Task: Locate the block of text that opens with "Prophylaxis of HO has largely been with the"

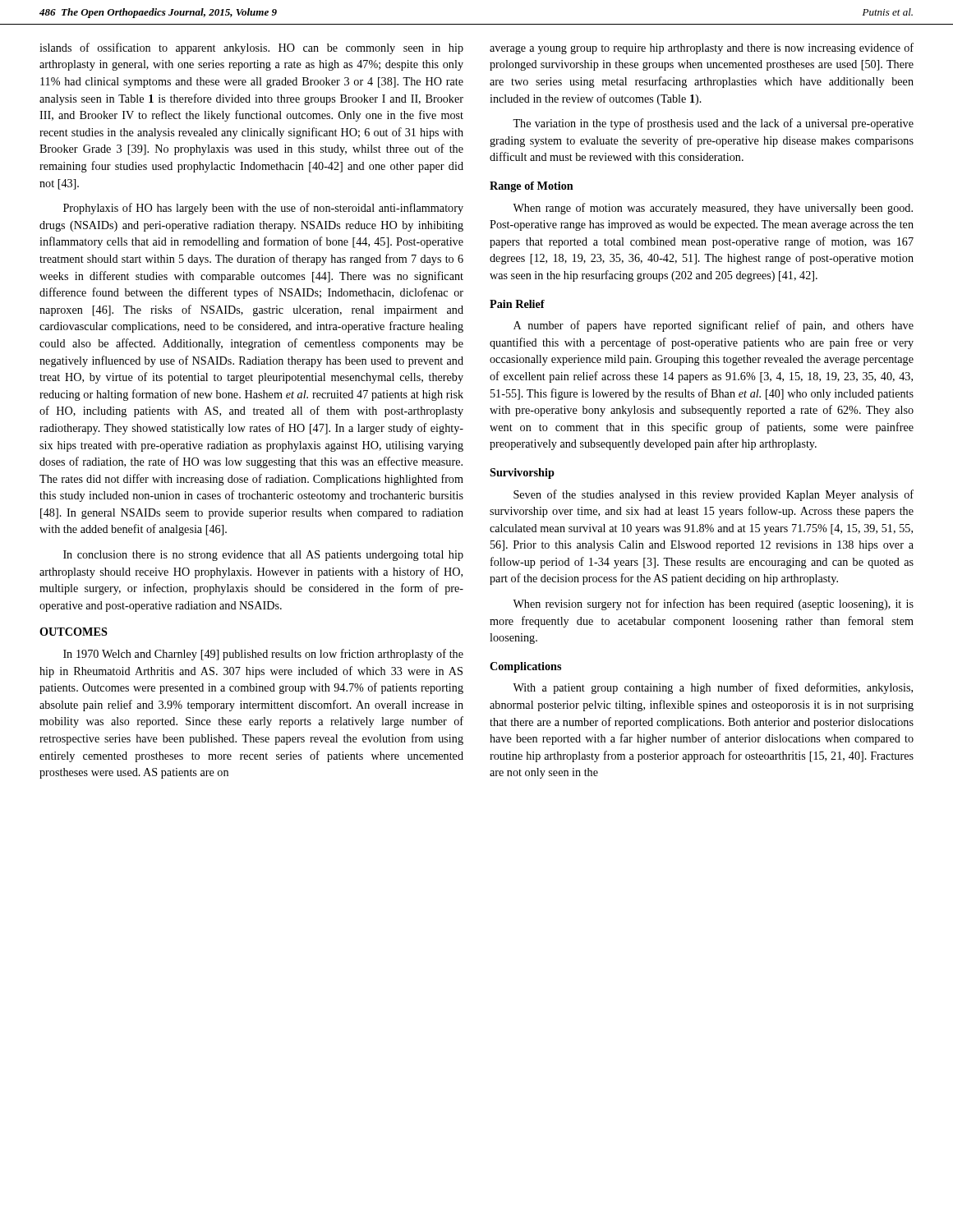Action: point(251,369)
